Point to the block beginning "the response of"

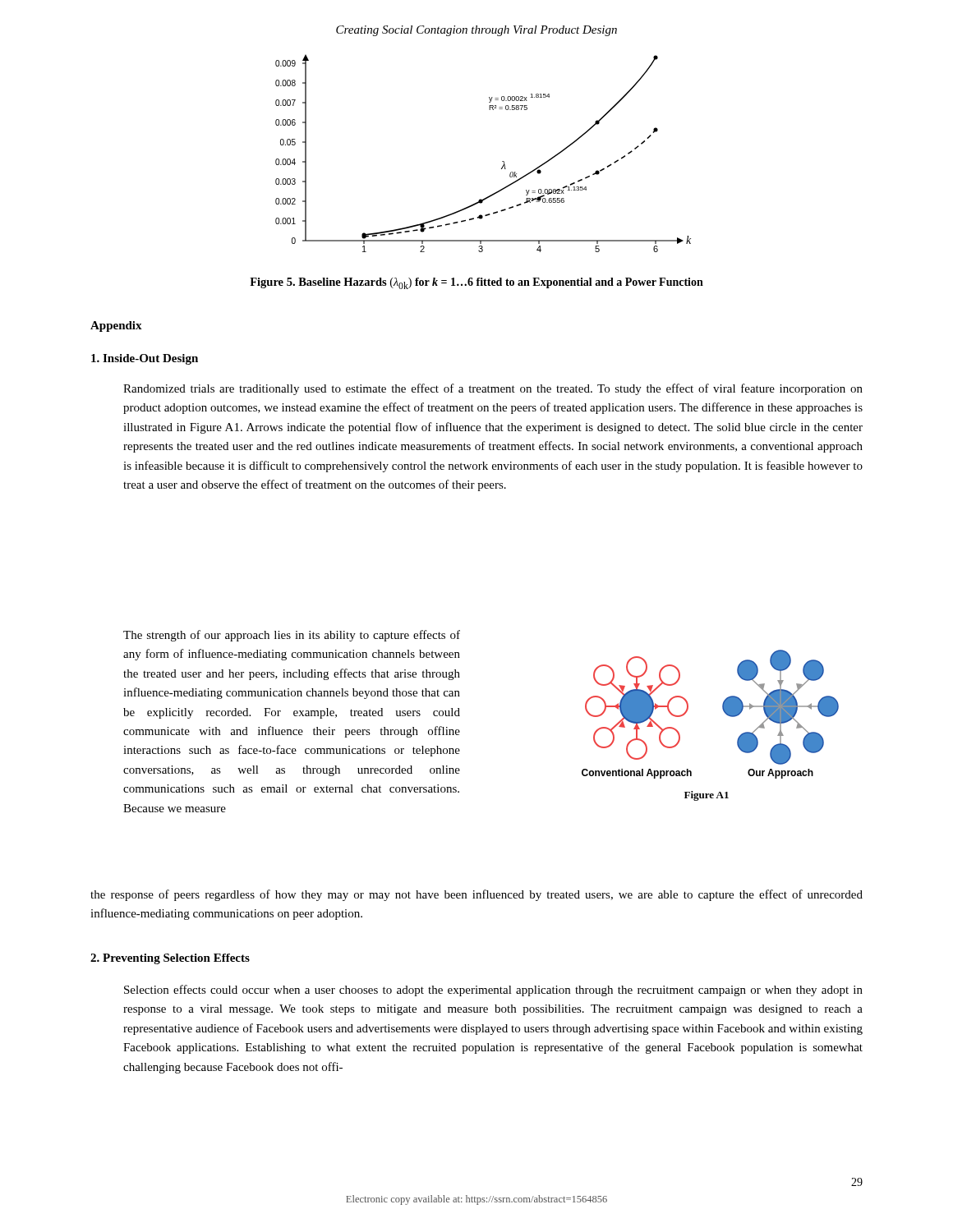click(x=476, y=904)
